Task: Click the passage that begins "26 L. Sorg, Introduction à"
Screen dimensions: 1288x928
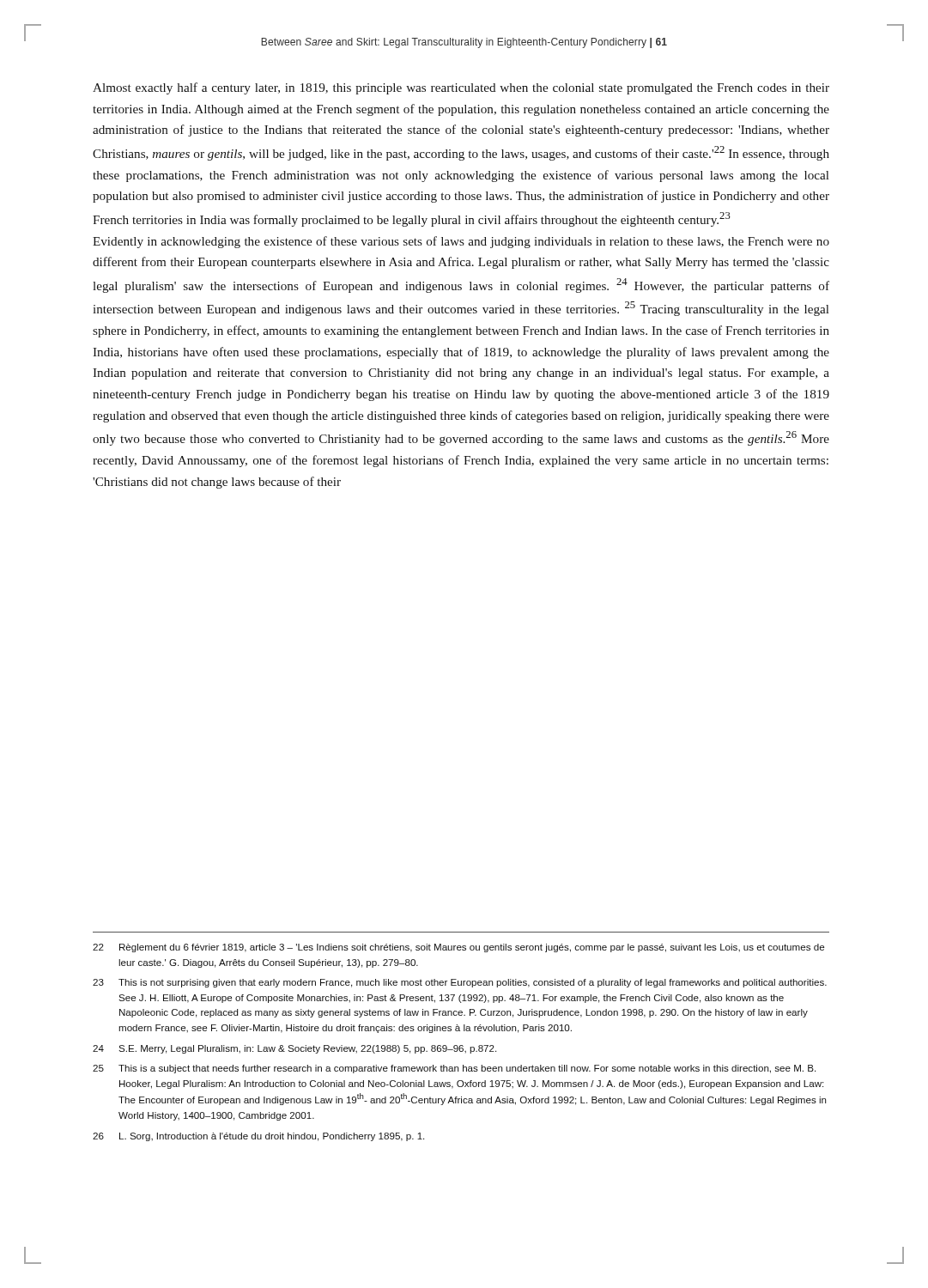Action: tap(258, 1137)
